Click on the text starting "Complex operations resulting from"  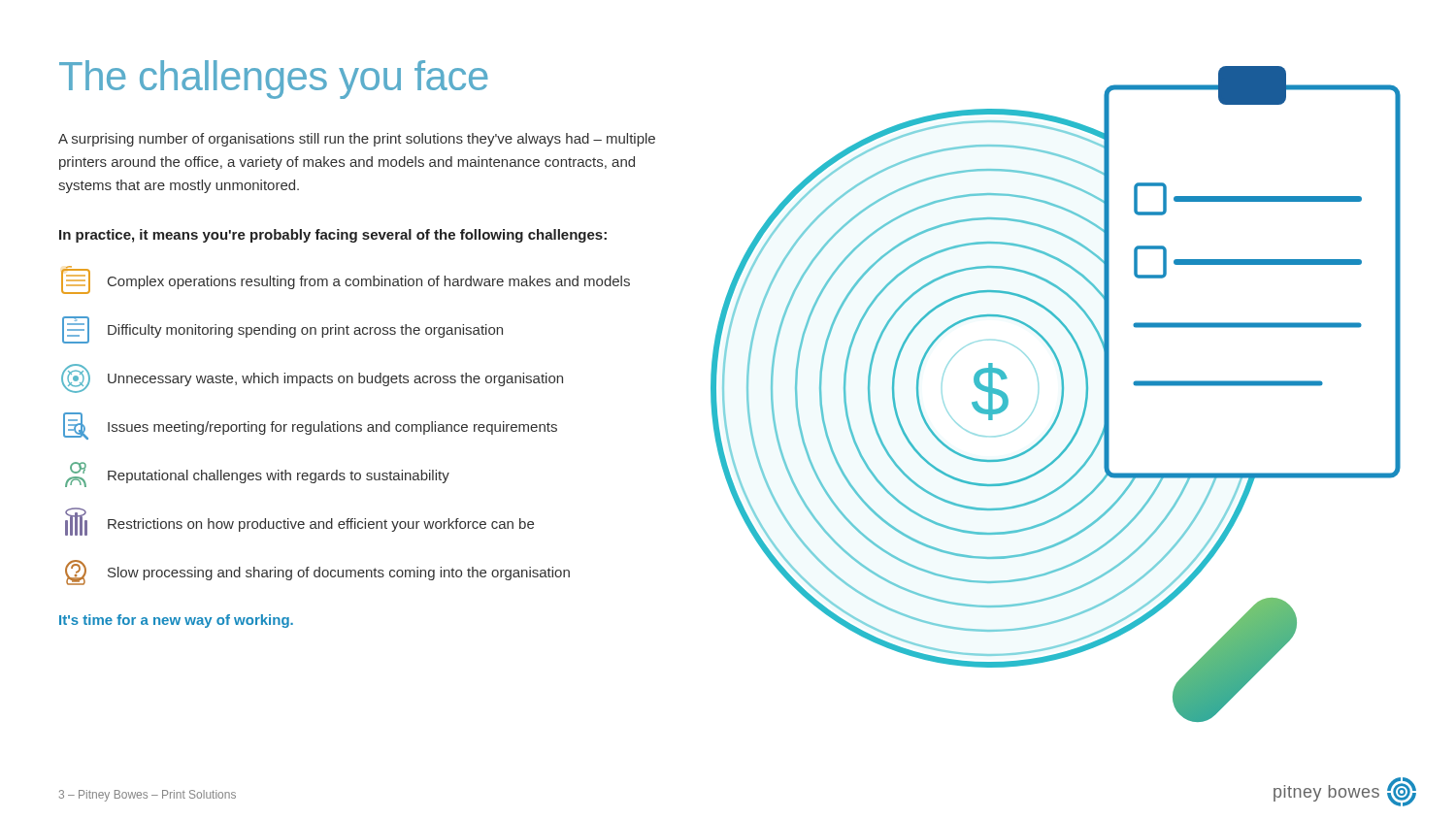click(x=359, y=281)
